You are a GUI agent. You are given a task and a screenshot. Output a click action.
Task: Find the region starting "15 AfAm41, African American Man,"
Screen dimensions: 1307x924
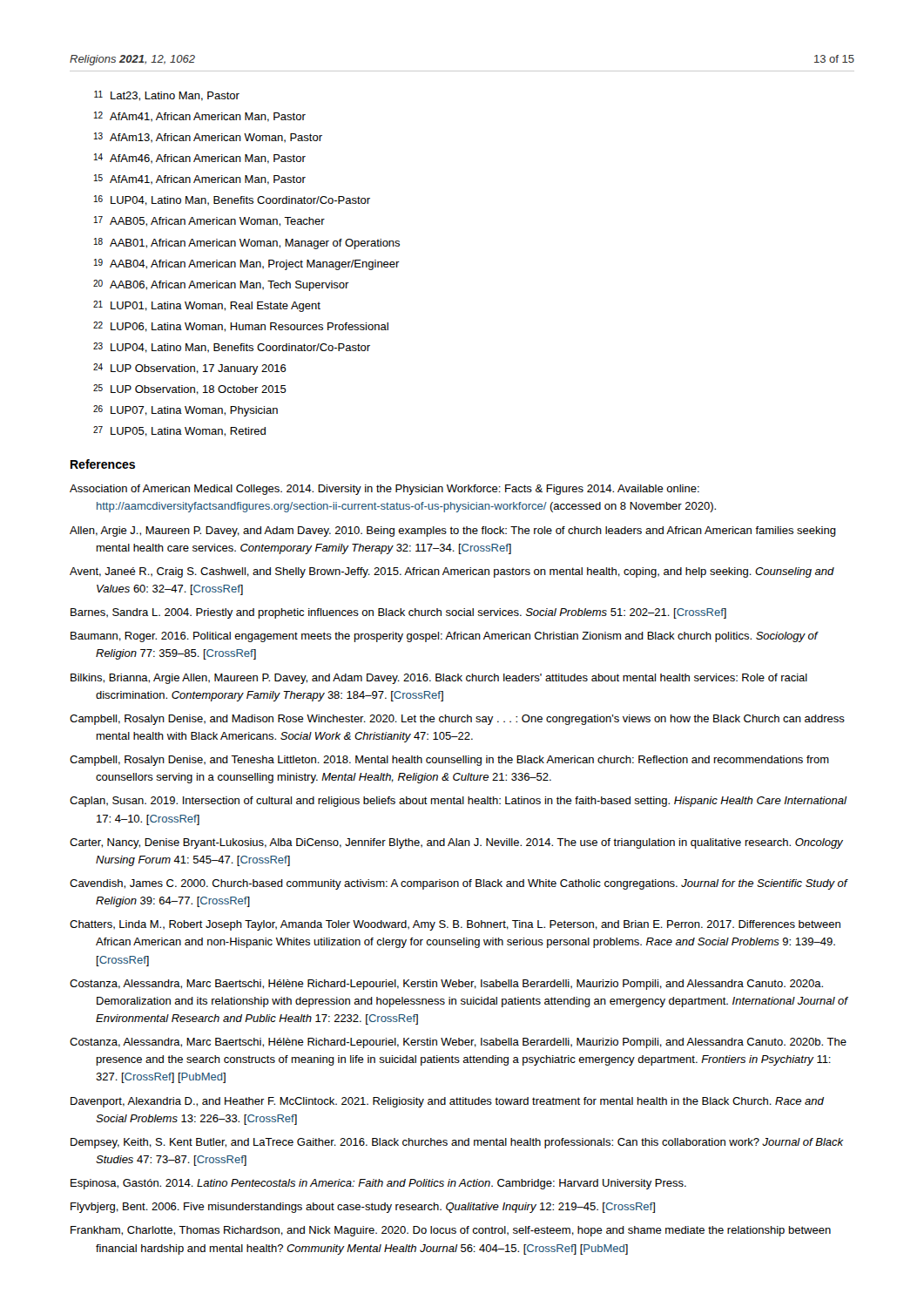[x=200, y=179]
